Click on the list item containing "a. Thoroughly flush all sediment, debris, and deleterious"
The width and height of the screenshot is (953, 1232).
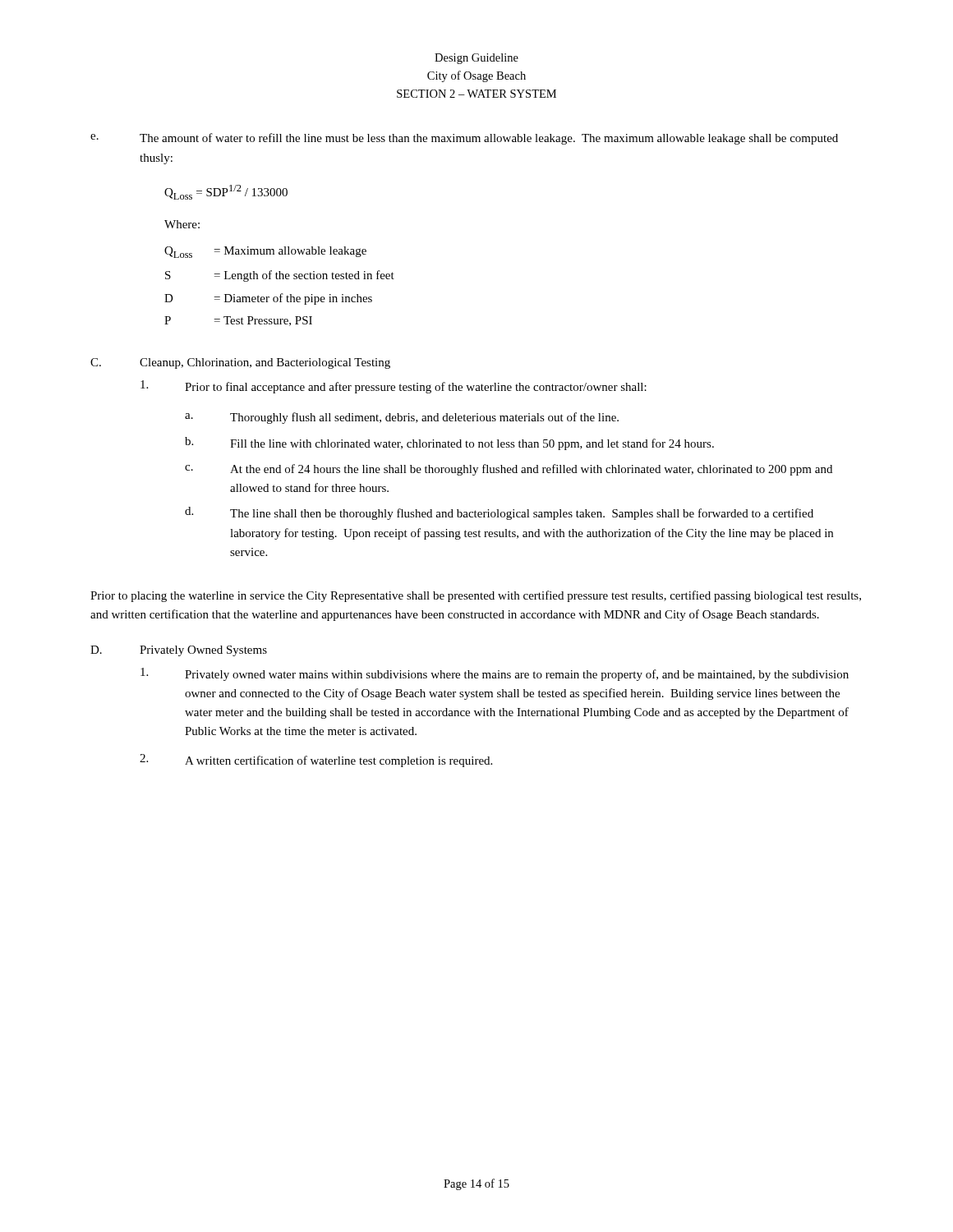(524, 418)
